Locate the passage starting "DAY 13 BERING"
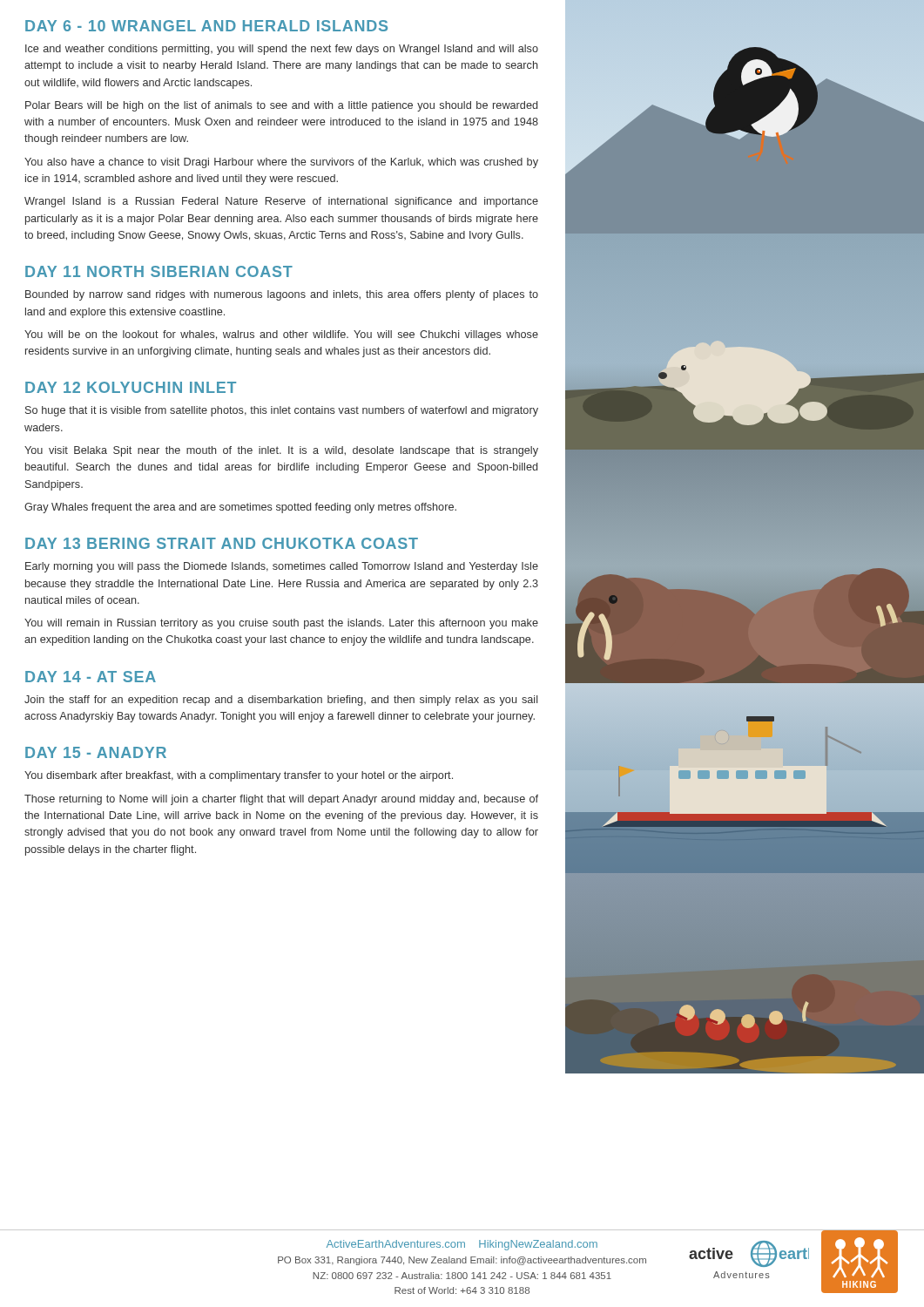The image size is (924, 1307). pyautogui.click(x=222, y=544)
